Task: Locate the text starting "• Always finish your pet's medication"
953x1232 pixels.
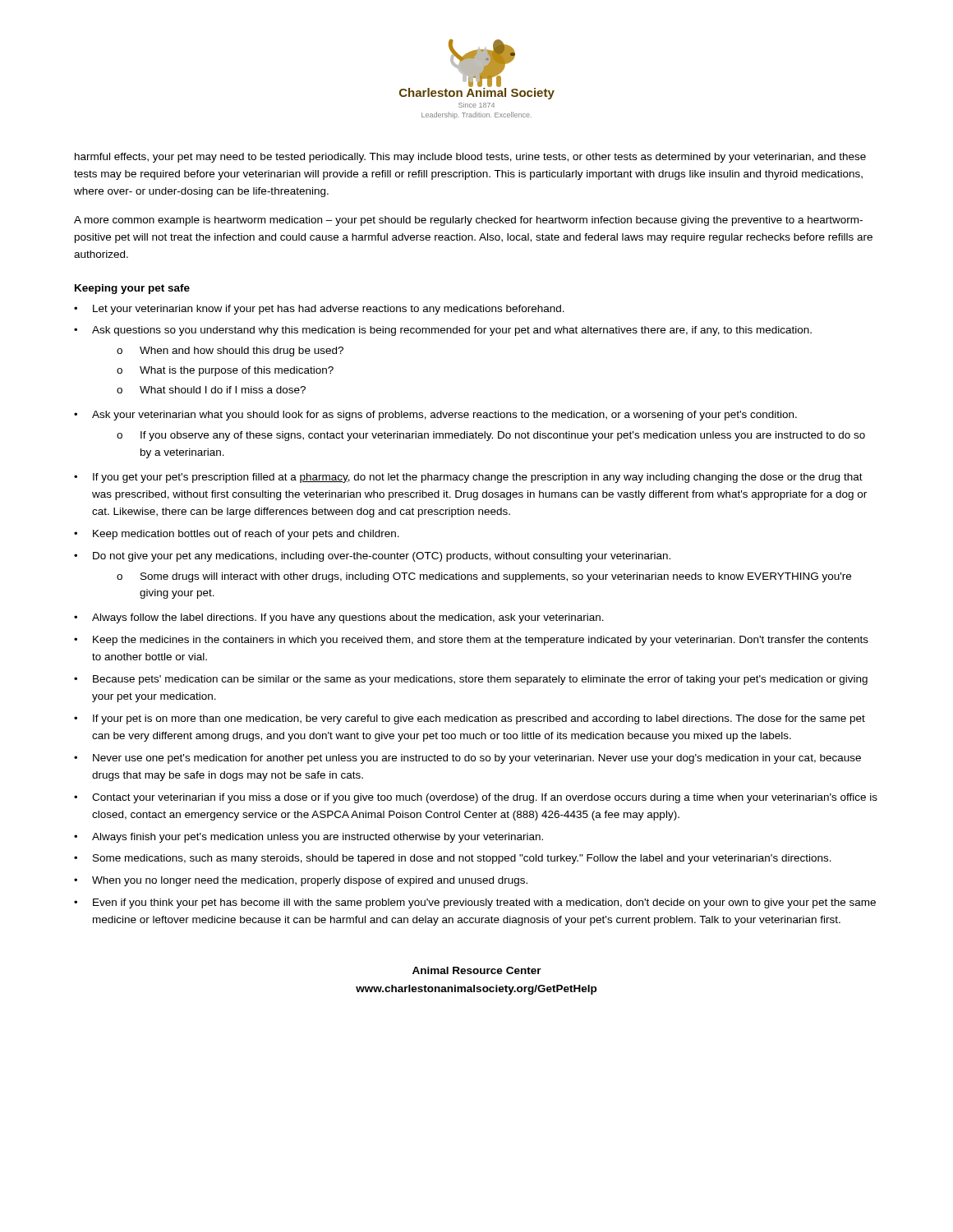Action: click(476, 837)
